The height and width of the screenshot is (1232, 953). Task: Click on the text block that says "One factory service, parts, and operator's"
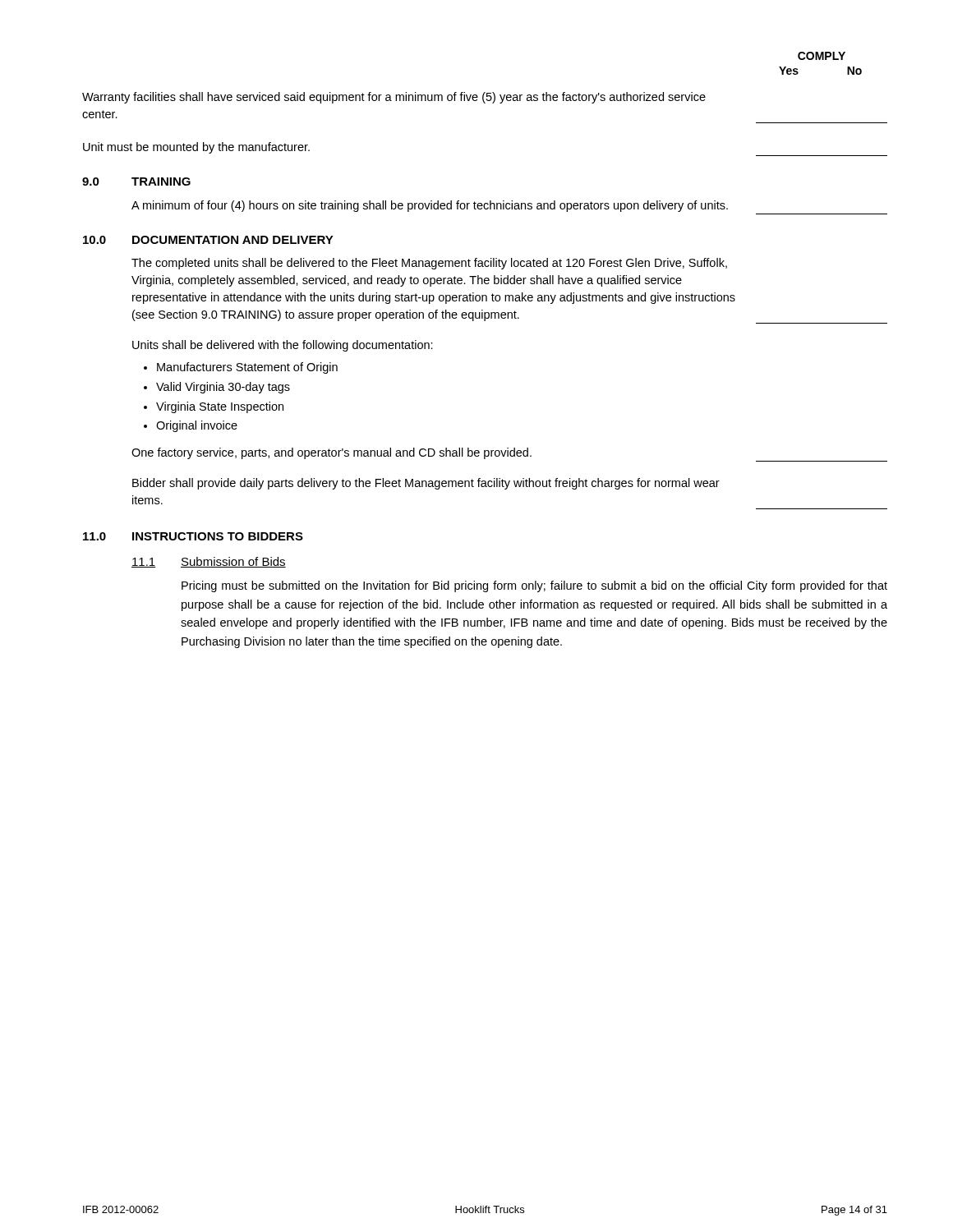[509, 453]
